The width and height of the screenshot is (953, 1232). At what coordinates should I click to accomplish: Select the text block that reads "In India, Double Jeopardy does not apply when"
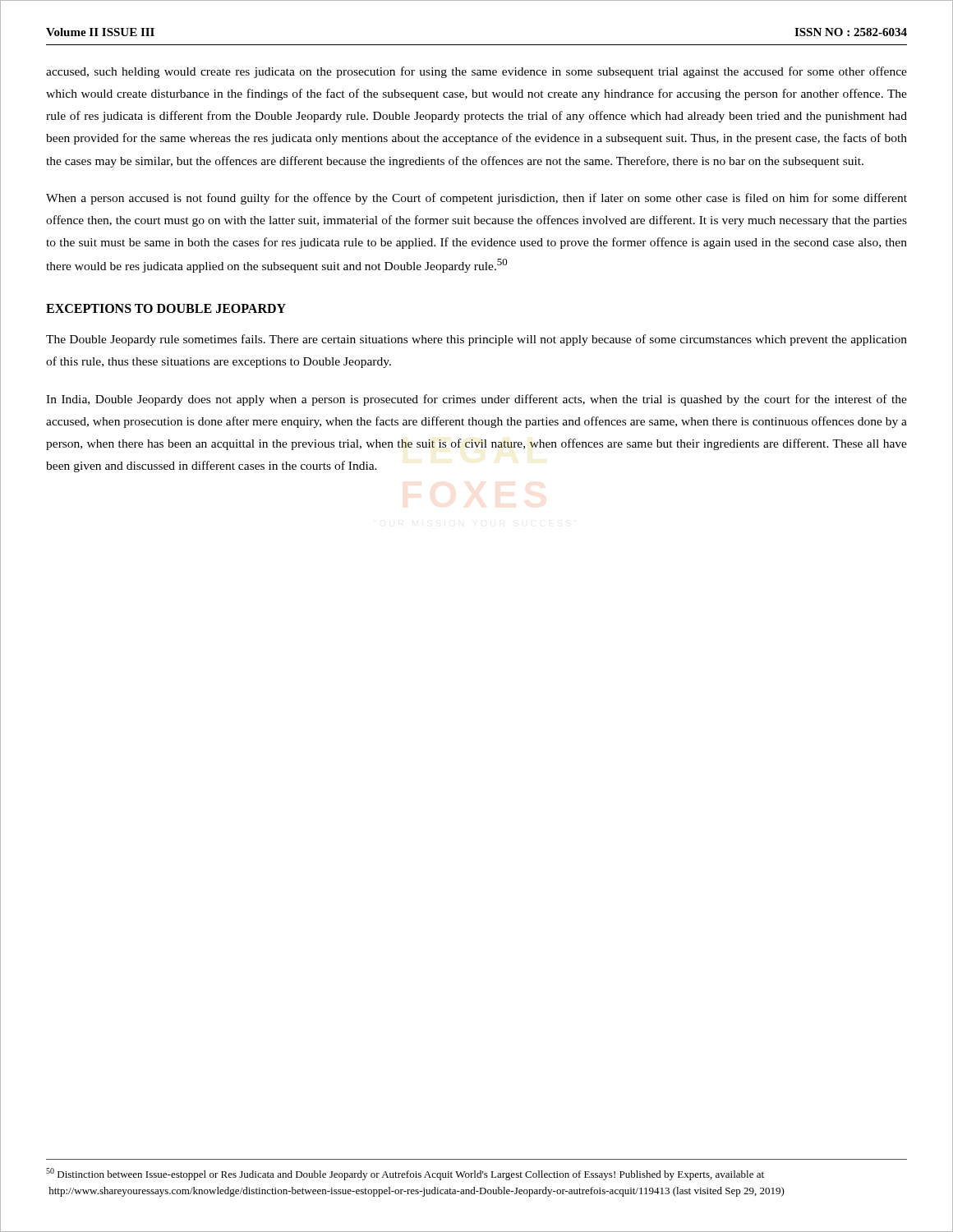(x=476, y=432)
